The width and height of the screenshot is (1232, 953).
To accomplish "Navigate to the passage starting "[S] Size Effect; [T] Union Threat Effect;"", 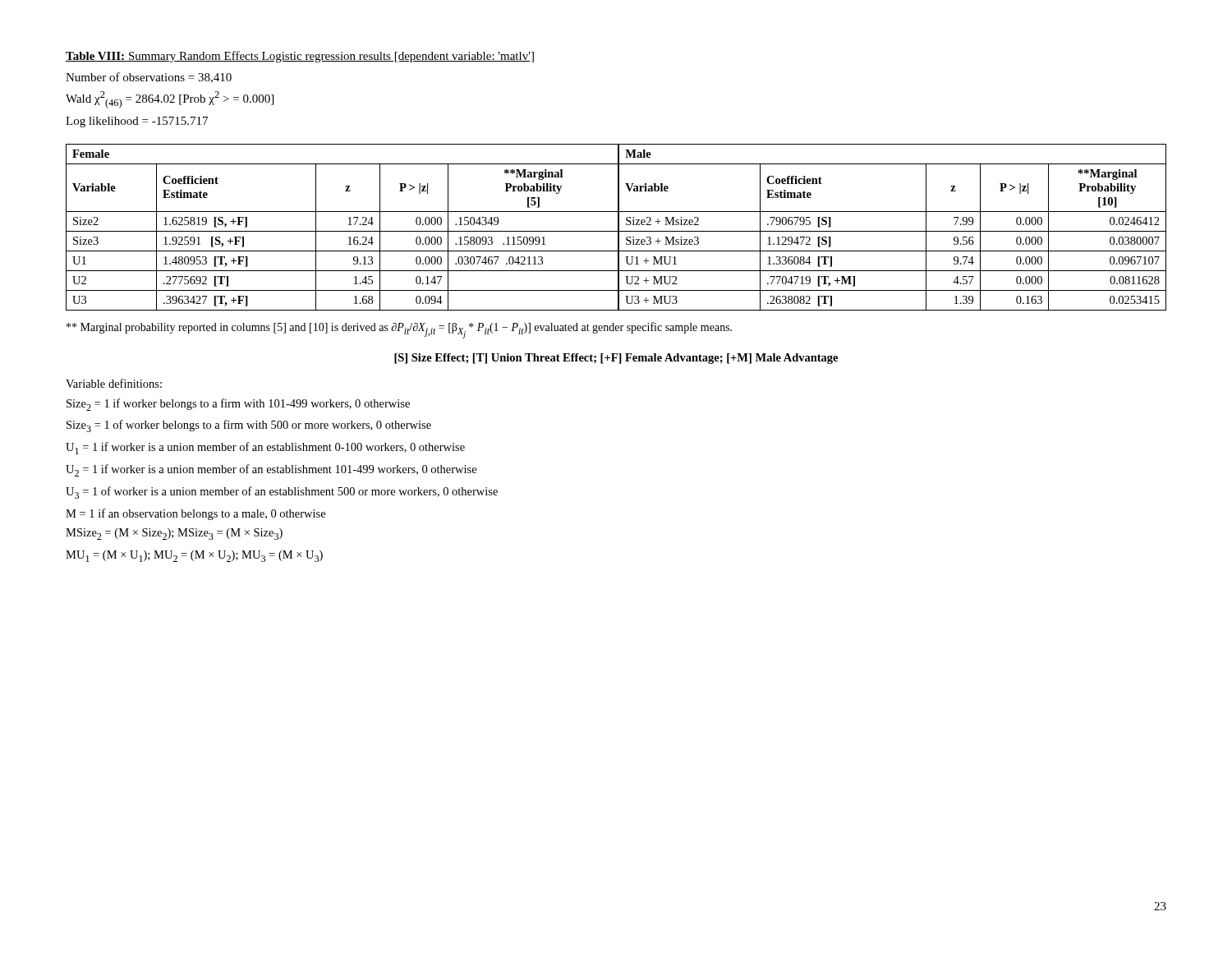I will (x=616, y=357).
